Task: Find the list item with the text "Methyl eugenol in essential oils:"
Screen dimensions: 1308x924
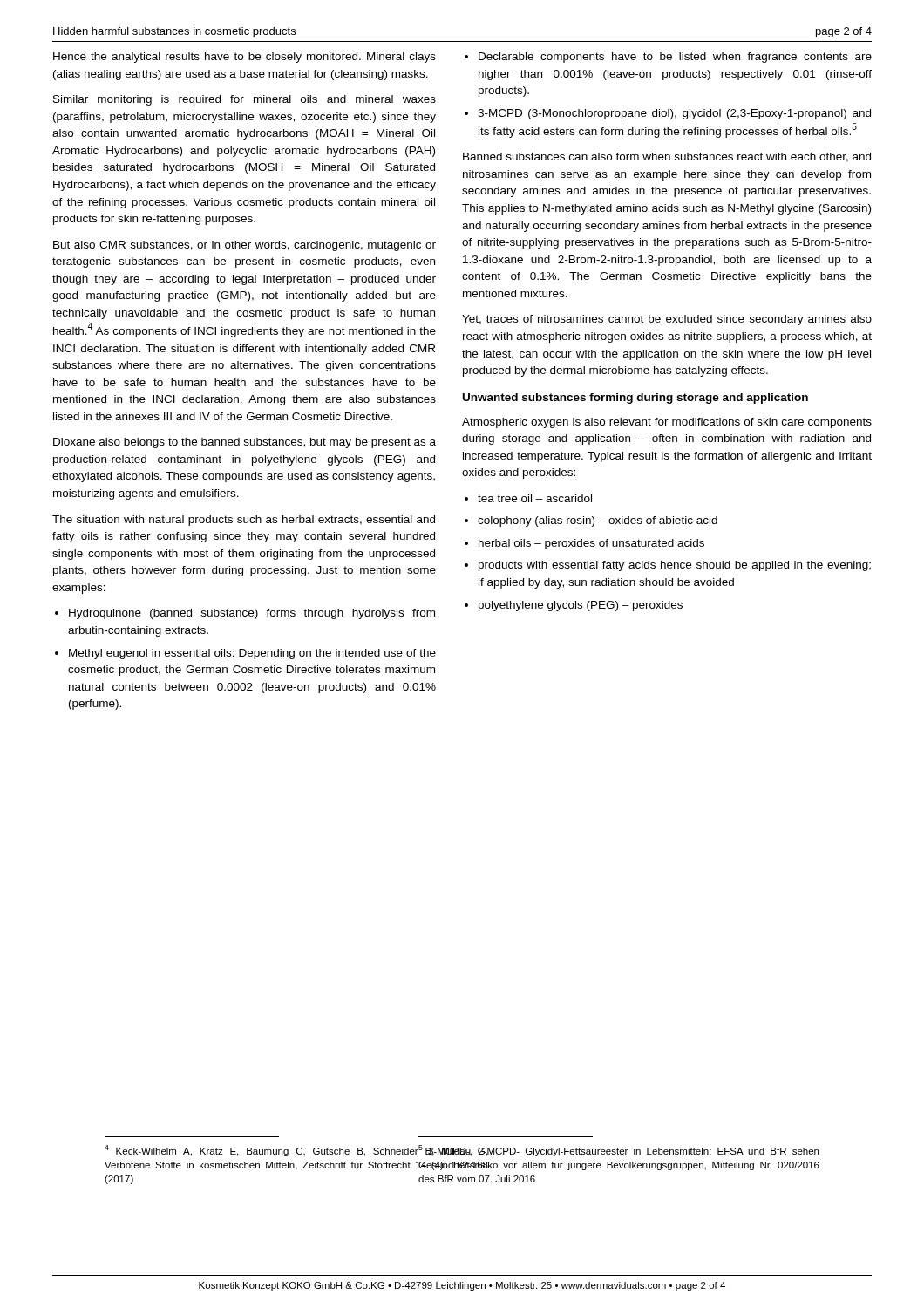Action: [252, 678]
